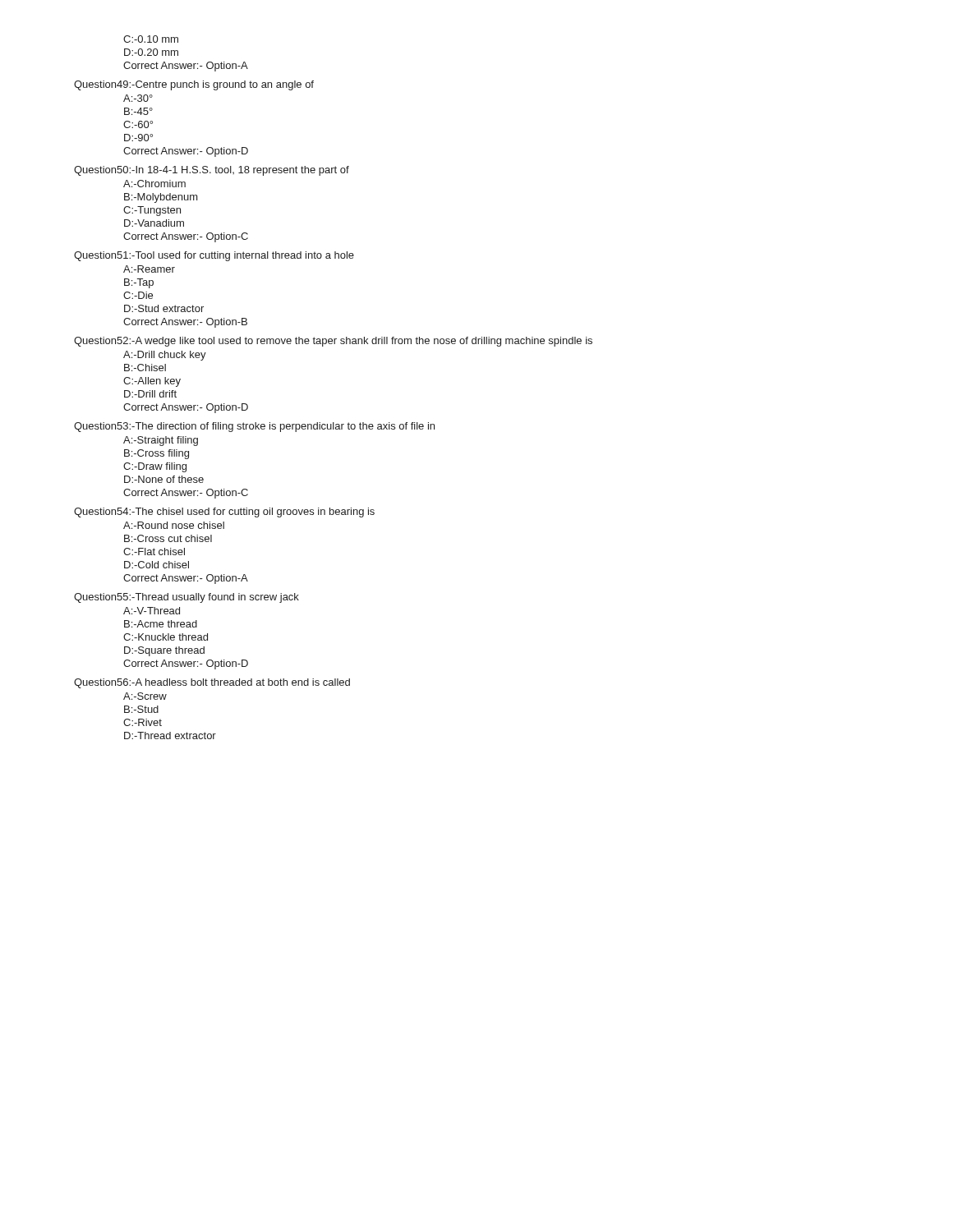Screen dimensions: 1232x953
Task: Find the element starting "B:-Cross cut chisel"
Action: (168, 538)
